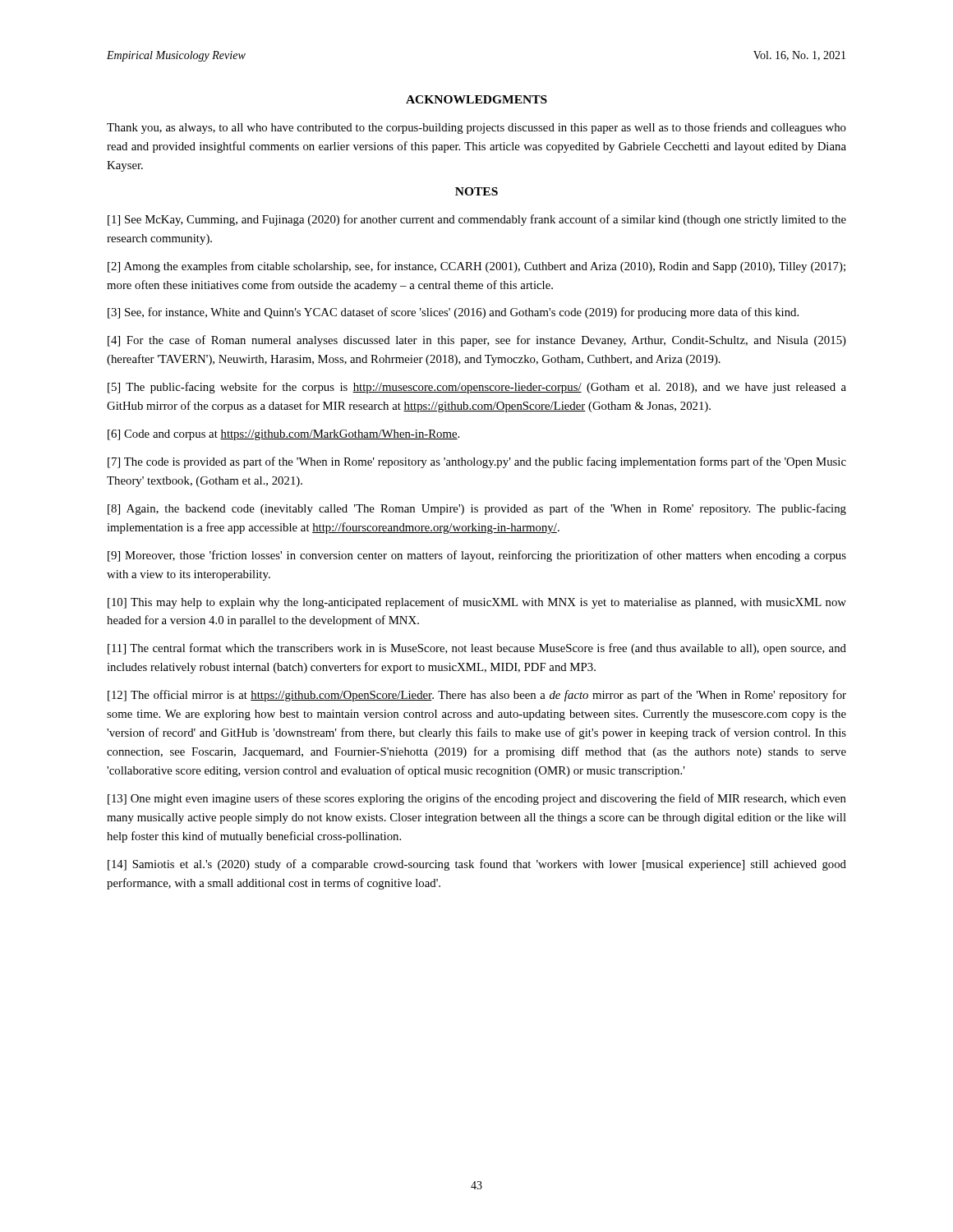Select the text block starting "[5] The public-facing website for the"
The width and height of the screenshot is (953, 1232).
476,396
